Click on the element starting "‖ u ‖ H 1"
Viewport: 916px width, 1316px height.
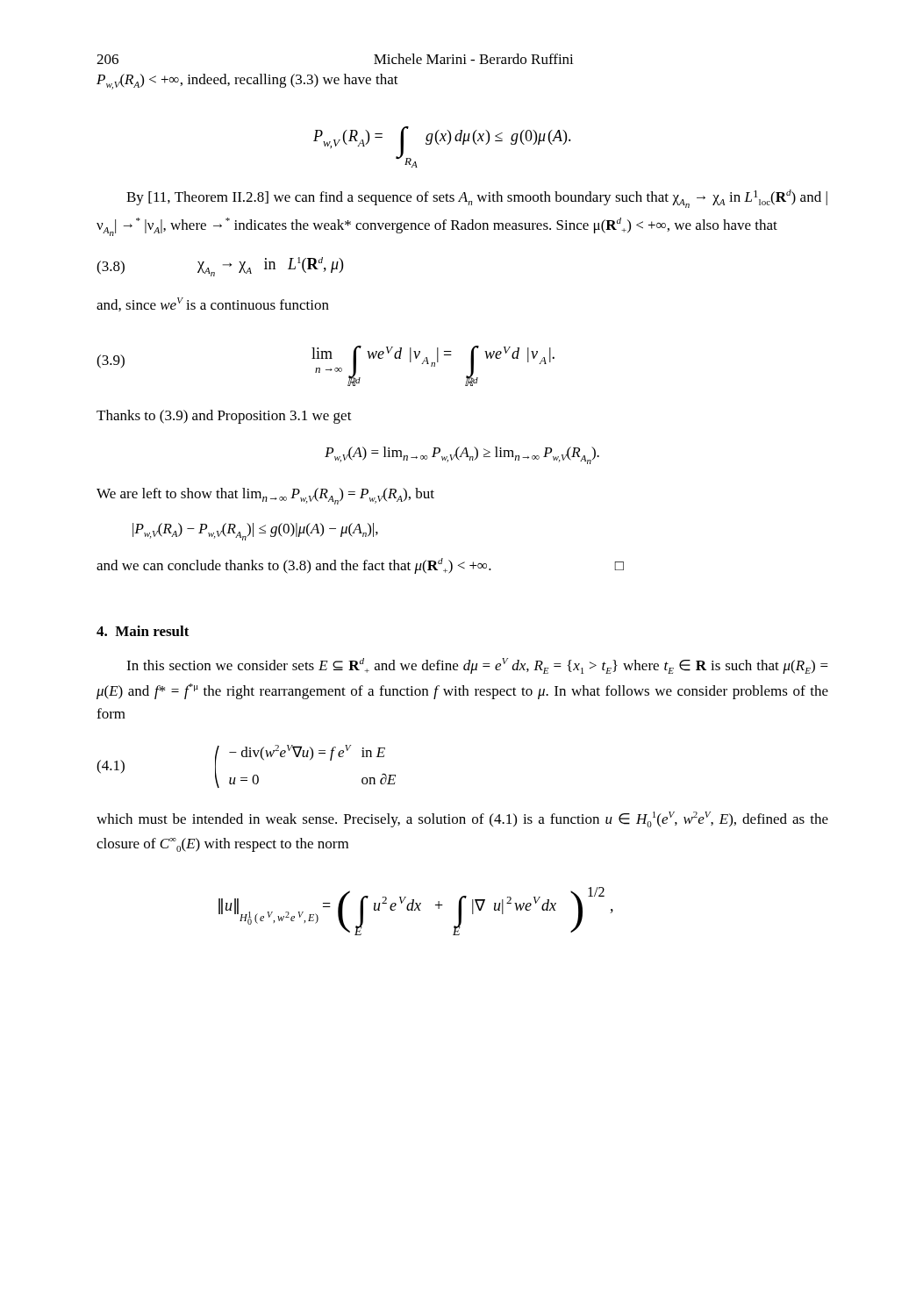point(462,909)
